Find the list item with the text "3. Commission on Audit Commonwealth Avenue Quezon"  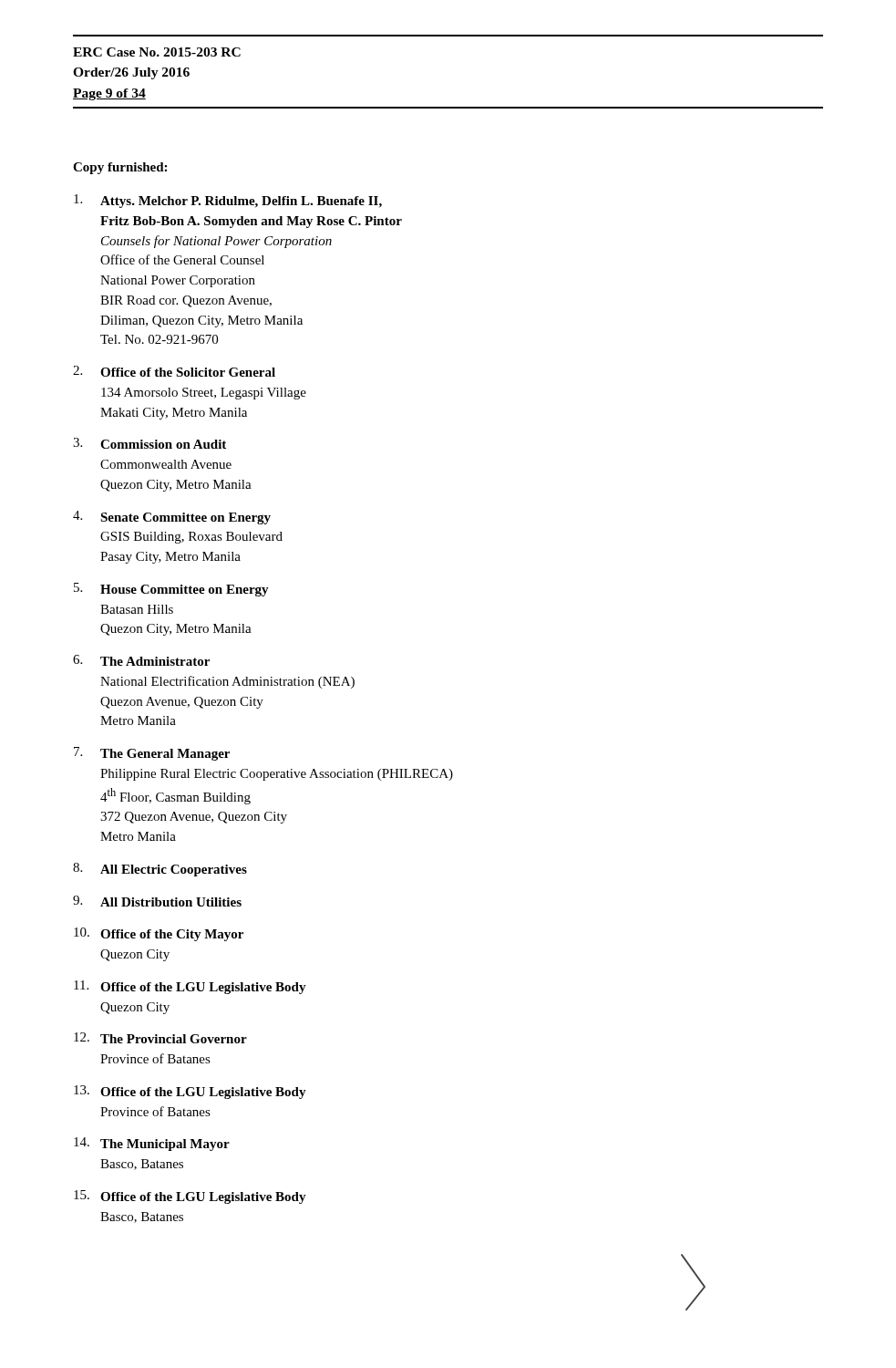click(162, 465)
